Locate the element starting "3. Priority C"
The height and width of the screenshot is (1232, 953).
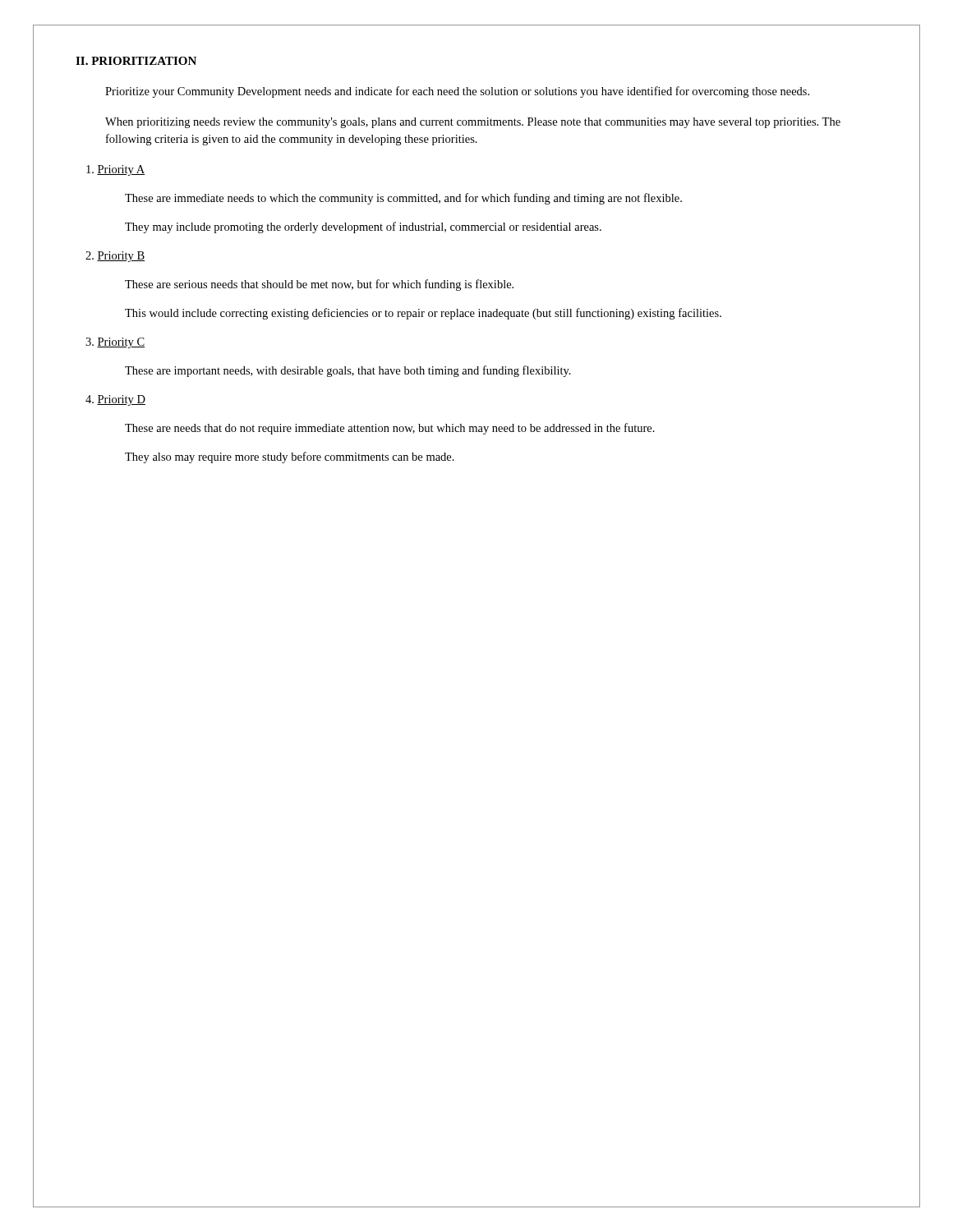tap(115, 342)
